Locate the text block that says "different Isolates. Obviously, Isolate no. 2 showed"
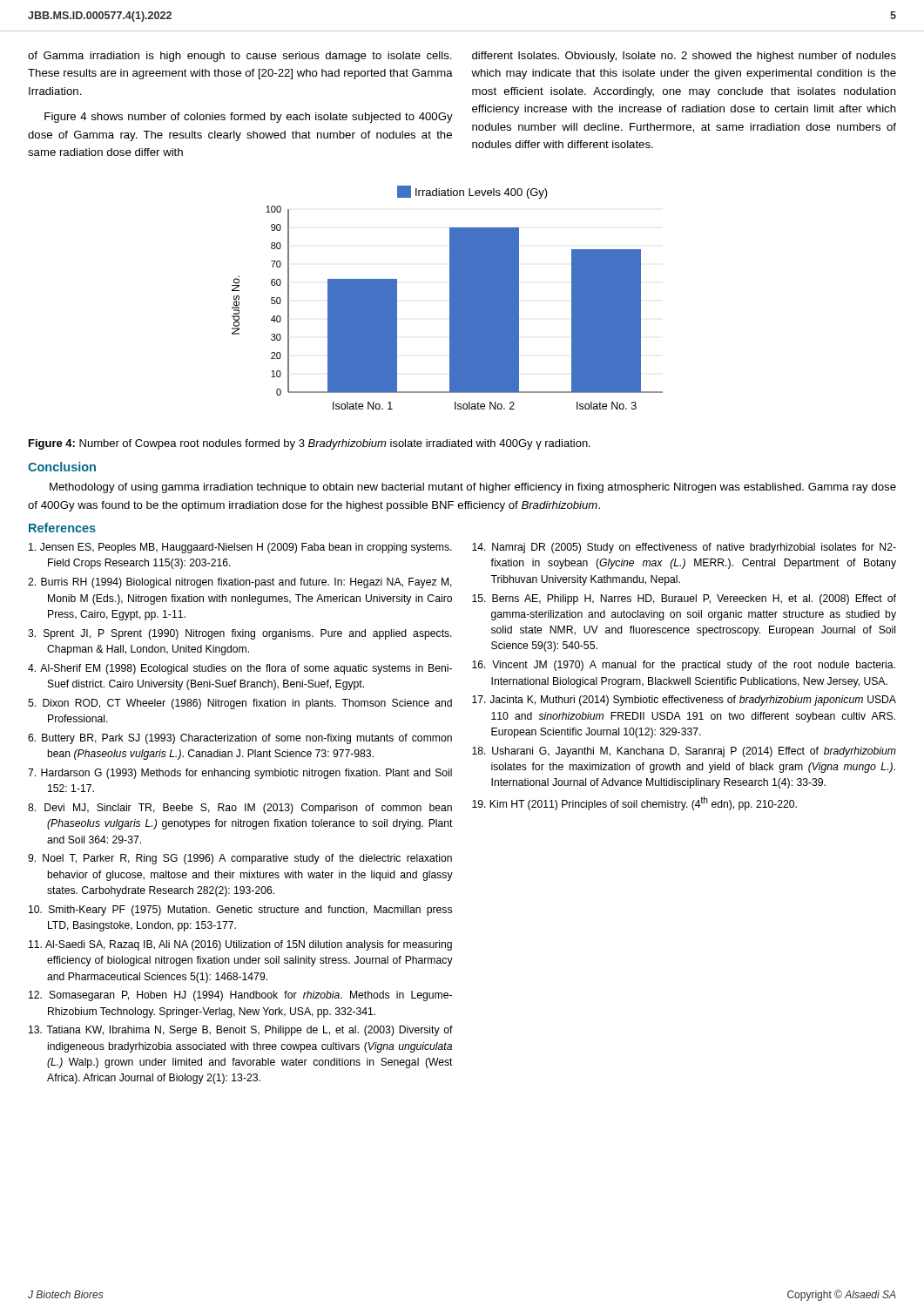924x1307 pixels. pyautogui.click(x=684, y=100)
